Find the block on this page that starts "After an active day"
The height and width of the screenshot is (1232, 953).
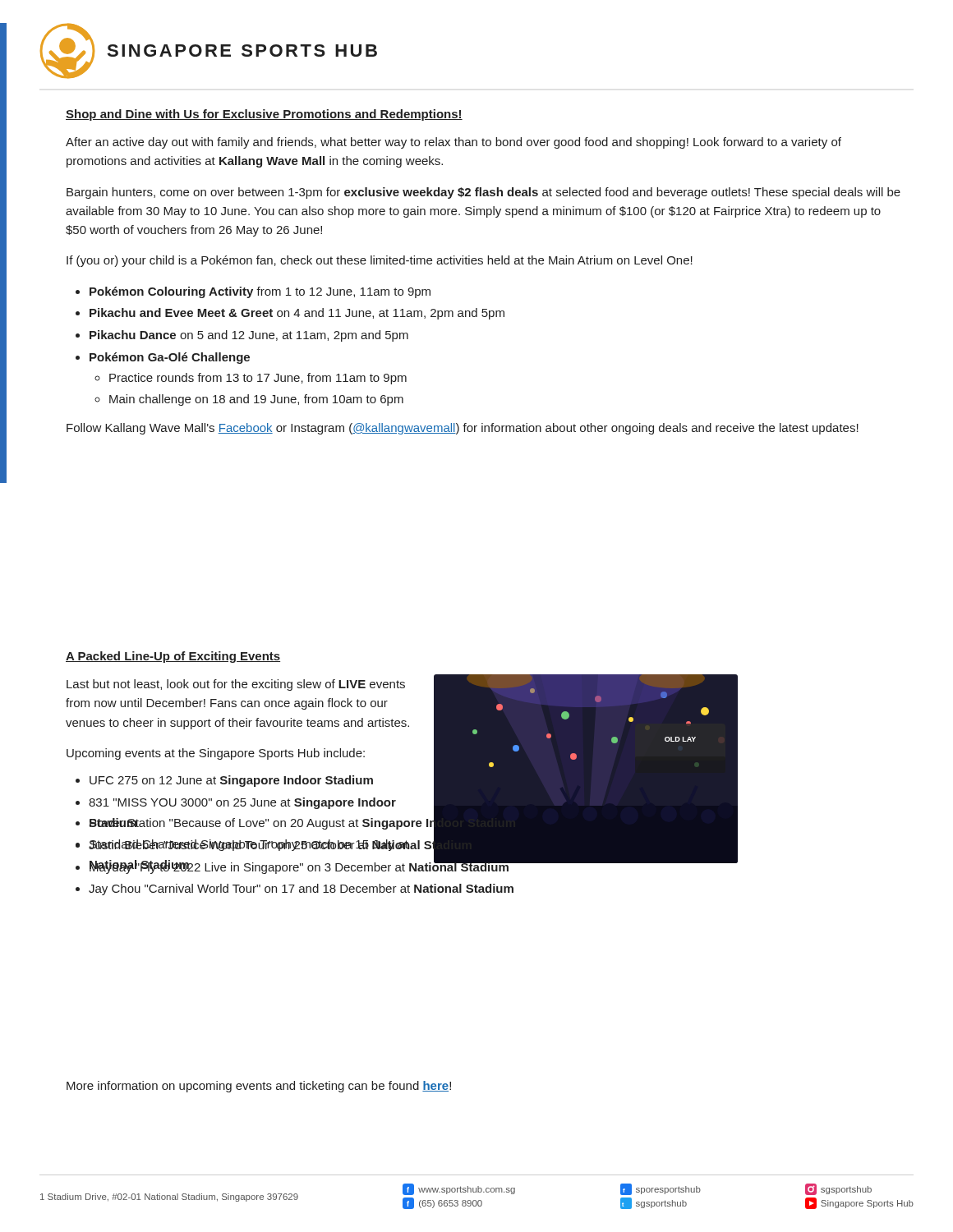point(453,151)
